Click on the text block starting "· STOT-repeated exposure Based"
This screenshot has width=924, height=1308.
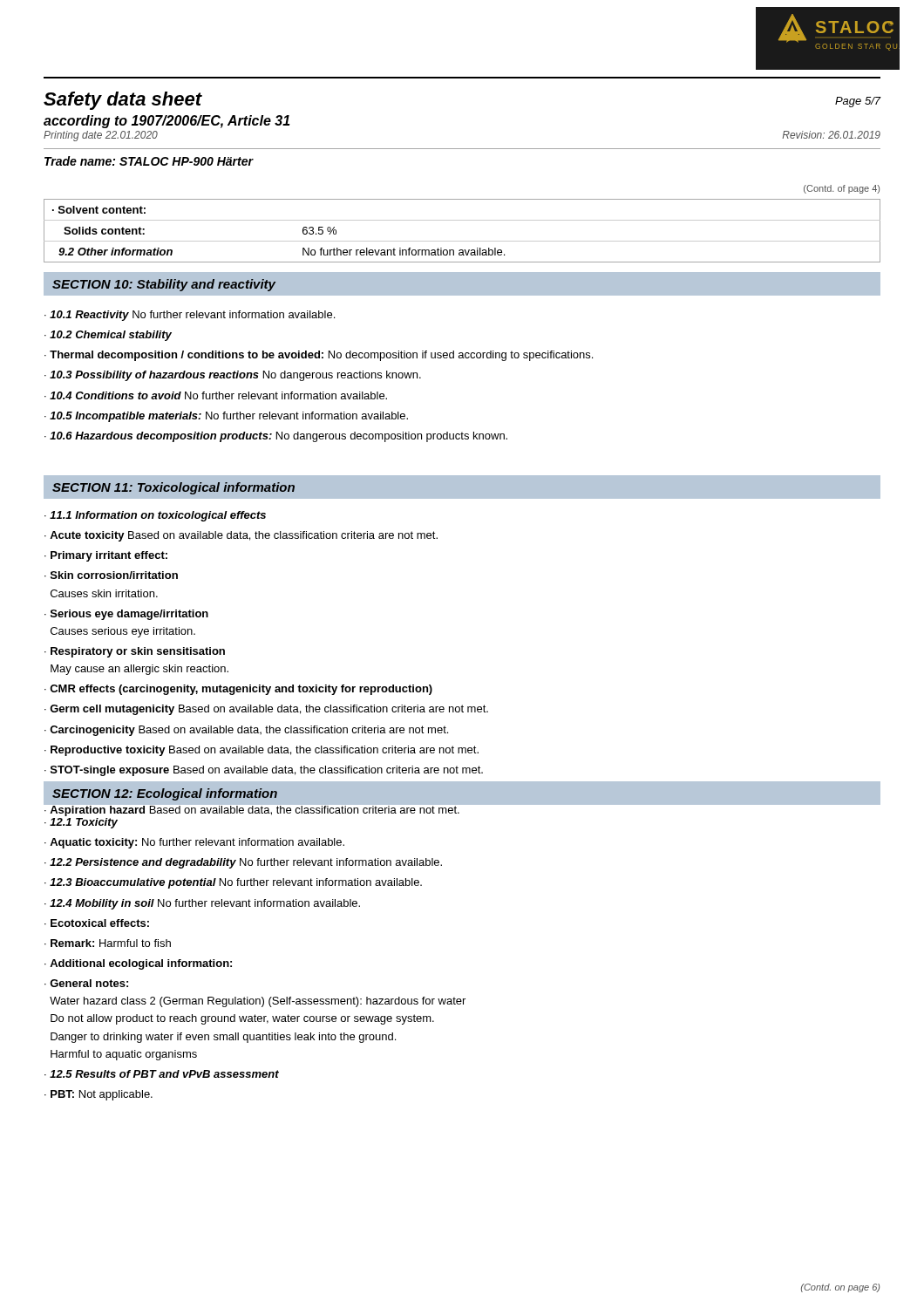click(x=271, y=790)
